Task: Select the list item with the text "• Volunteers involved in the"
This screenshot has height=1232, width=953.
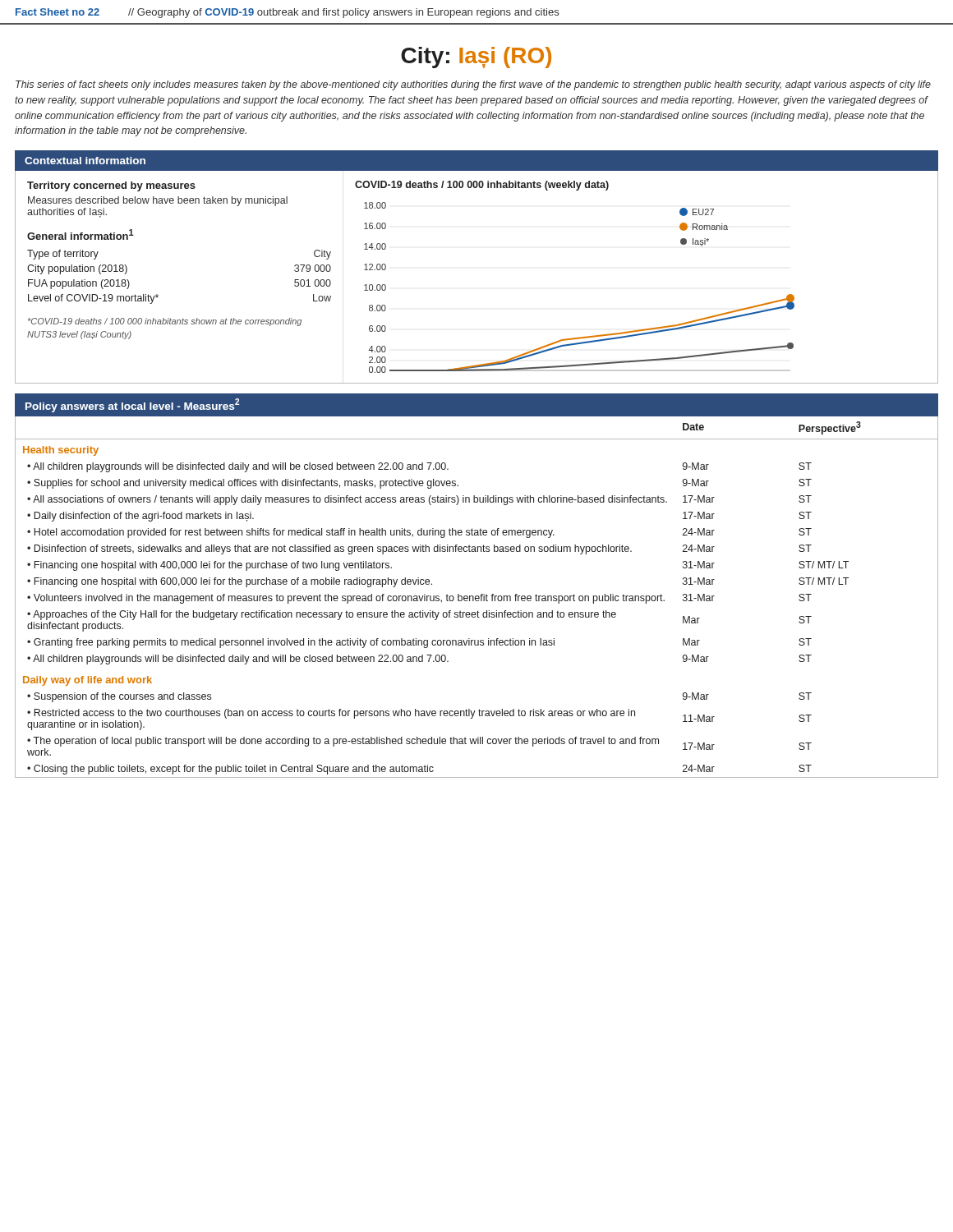Action: (x=476, y=598)
